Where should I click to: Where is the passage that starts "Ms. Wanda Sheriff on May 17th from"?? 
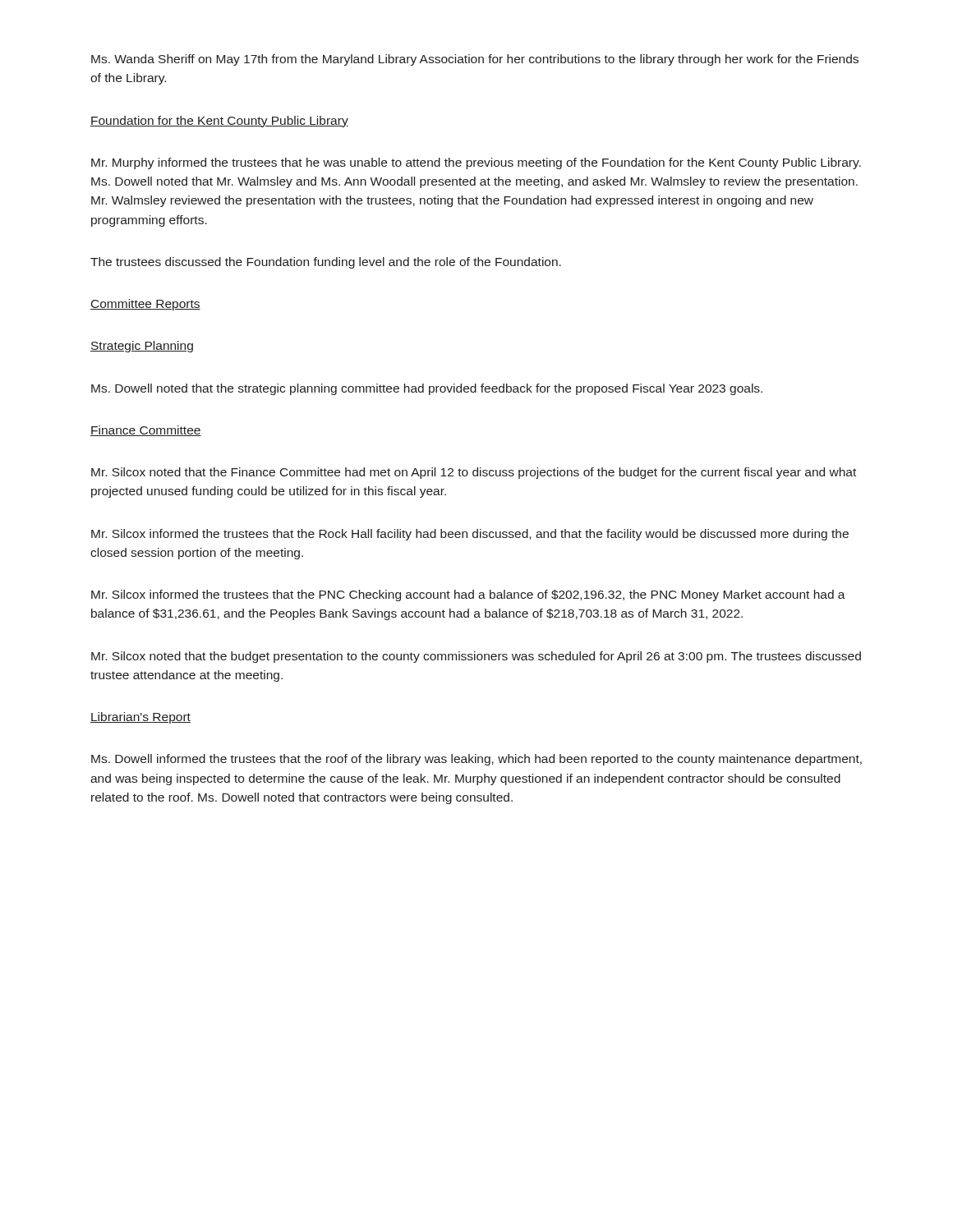(476, 68)
